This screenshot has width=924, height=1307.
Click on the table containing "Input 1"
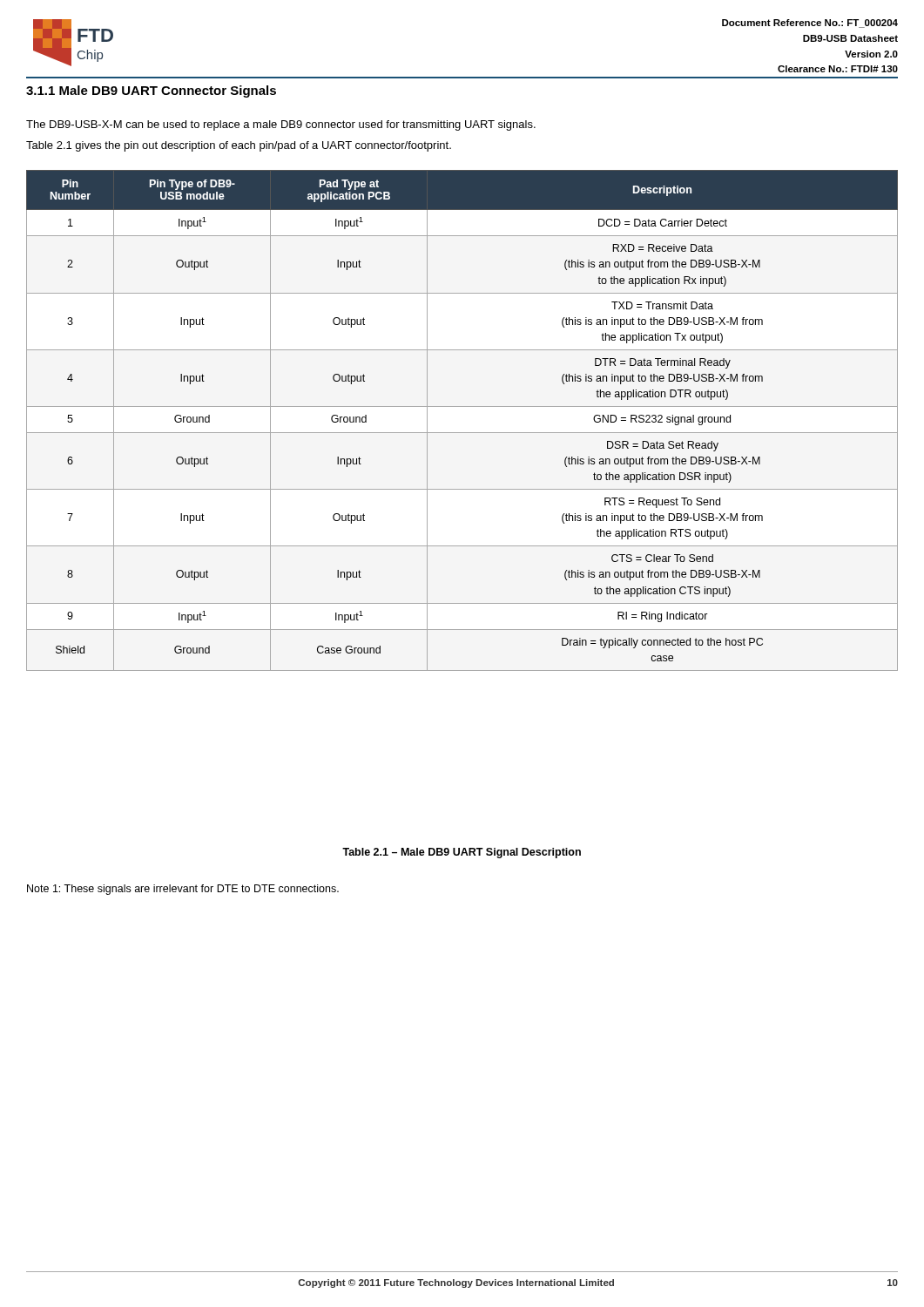pyautogui.click(x=462, y=421)
